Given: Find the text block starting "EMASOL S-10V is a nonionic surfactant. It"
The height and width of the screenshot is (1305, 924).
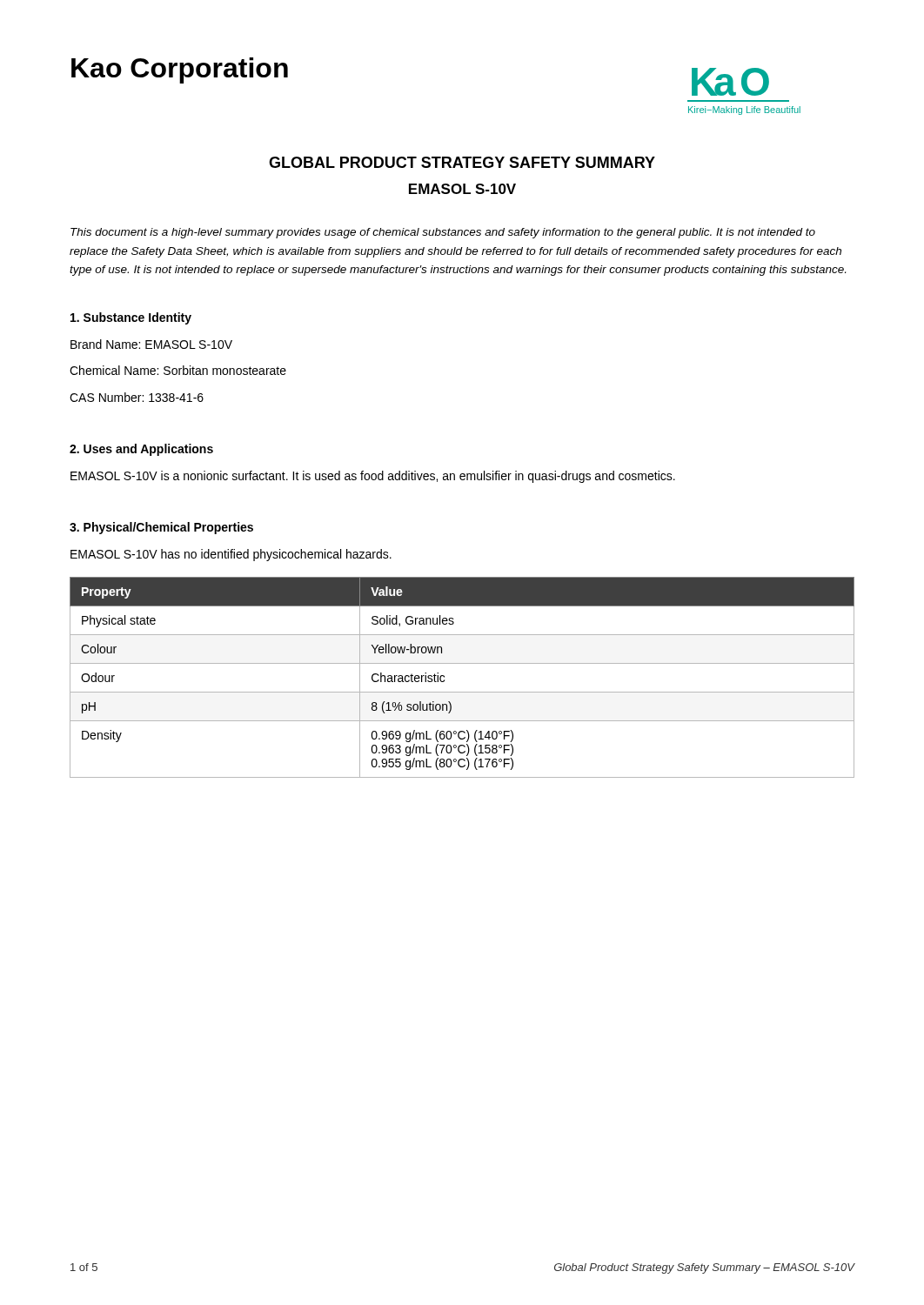Looking at the screenshot, I should pyautogui.click(x=373, y=476).
